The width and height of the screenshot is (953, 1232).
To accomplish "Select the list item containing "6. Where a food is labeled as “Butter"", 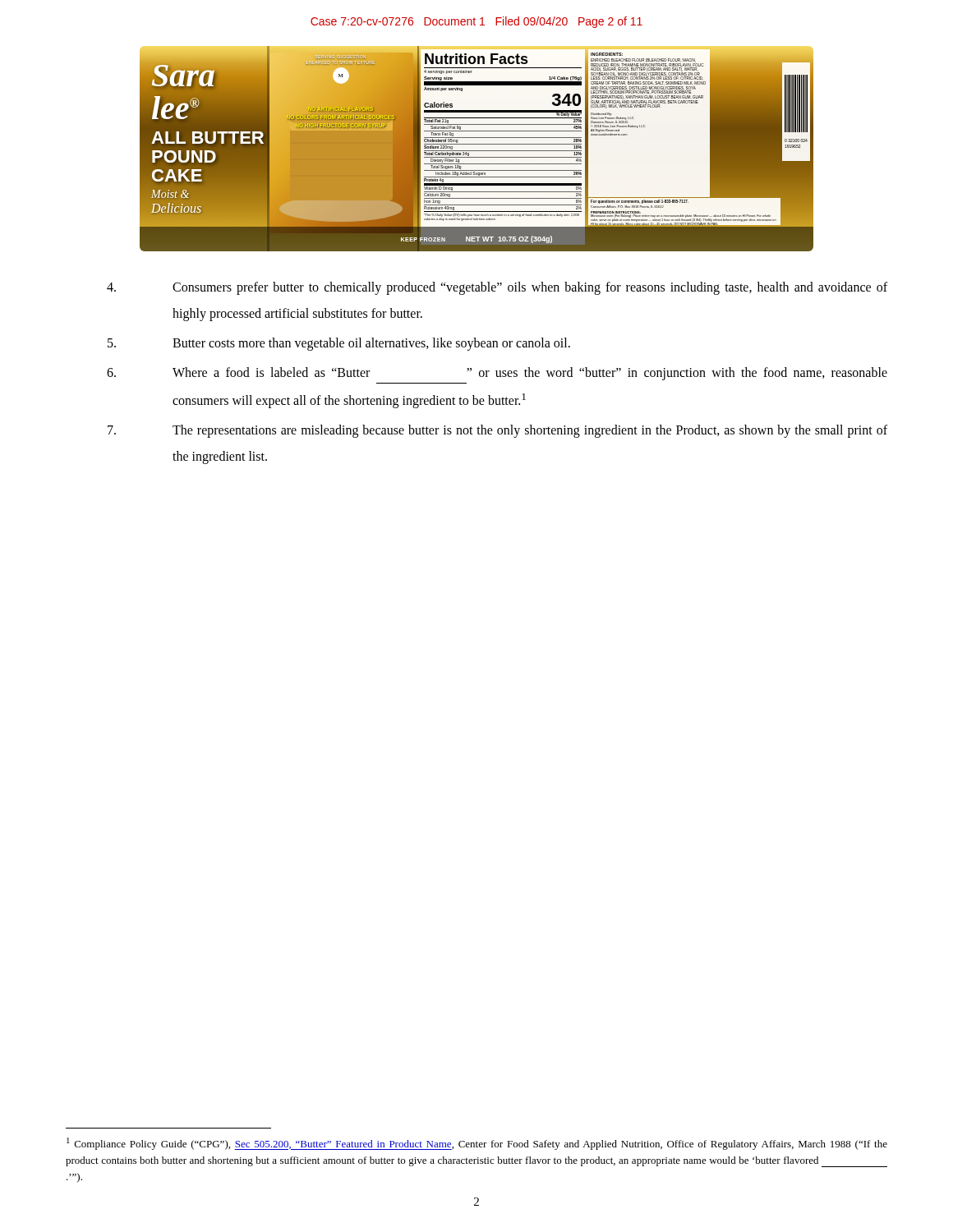I will 476,387.
